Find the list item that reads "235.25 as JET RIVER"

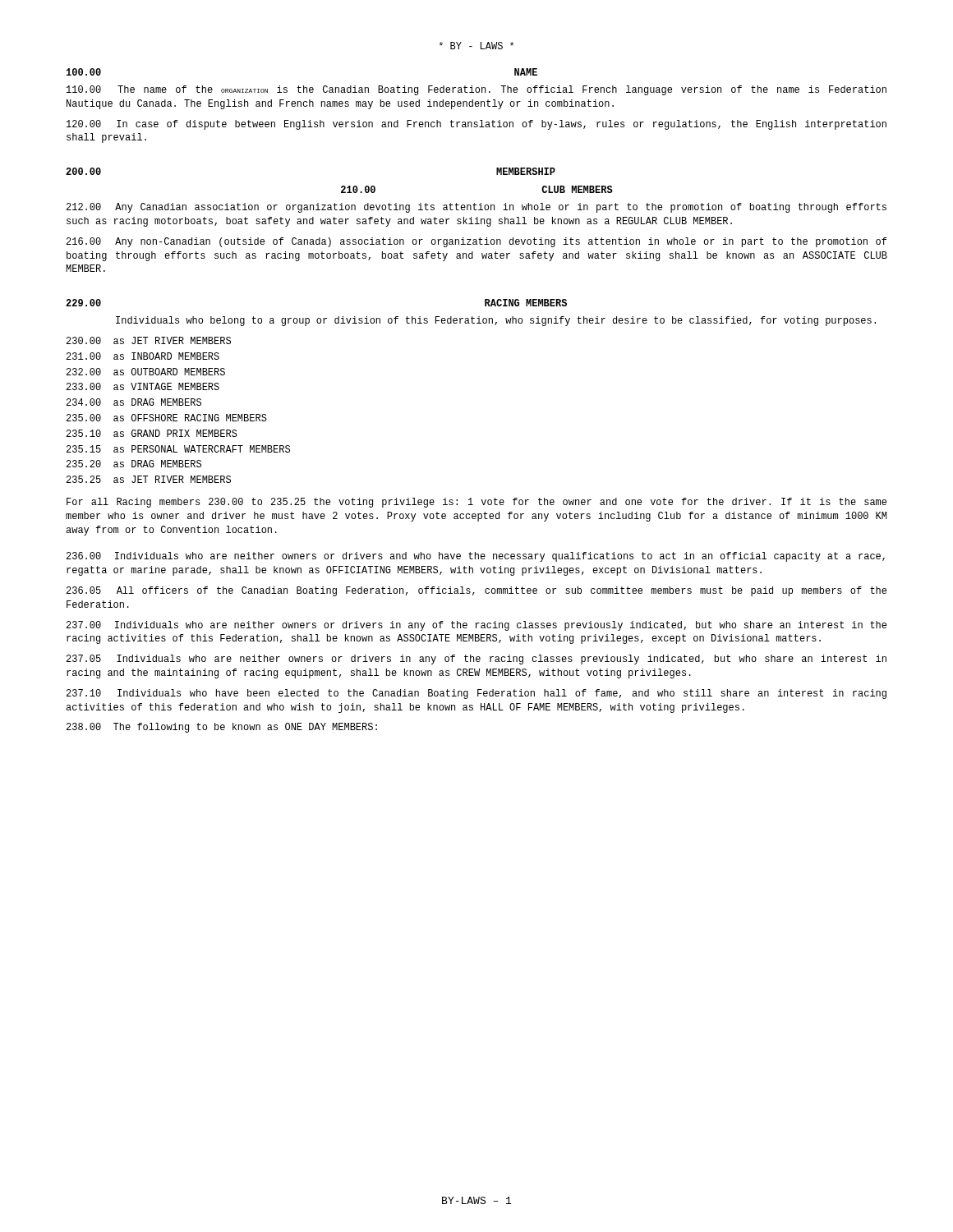point(149,481)
